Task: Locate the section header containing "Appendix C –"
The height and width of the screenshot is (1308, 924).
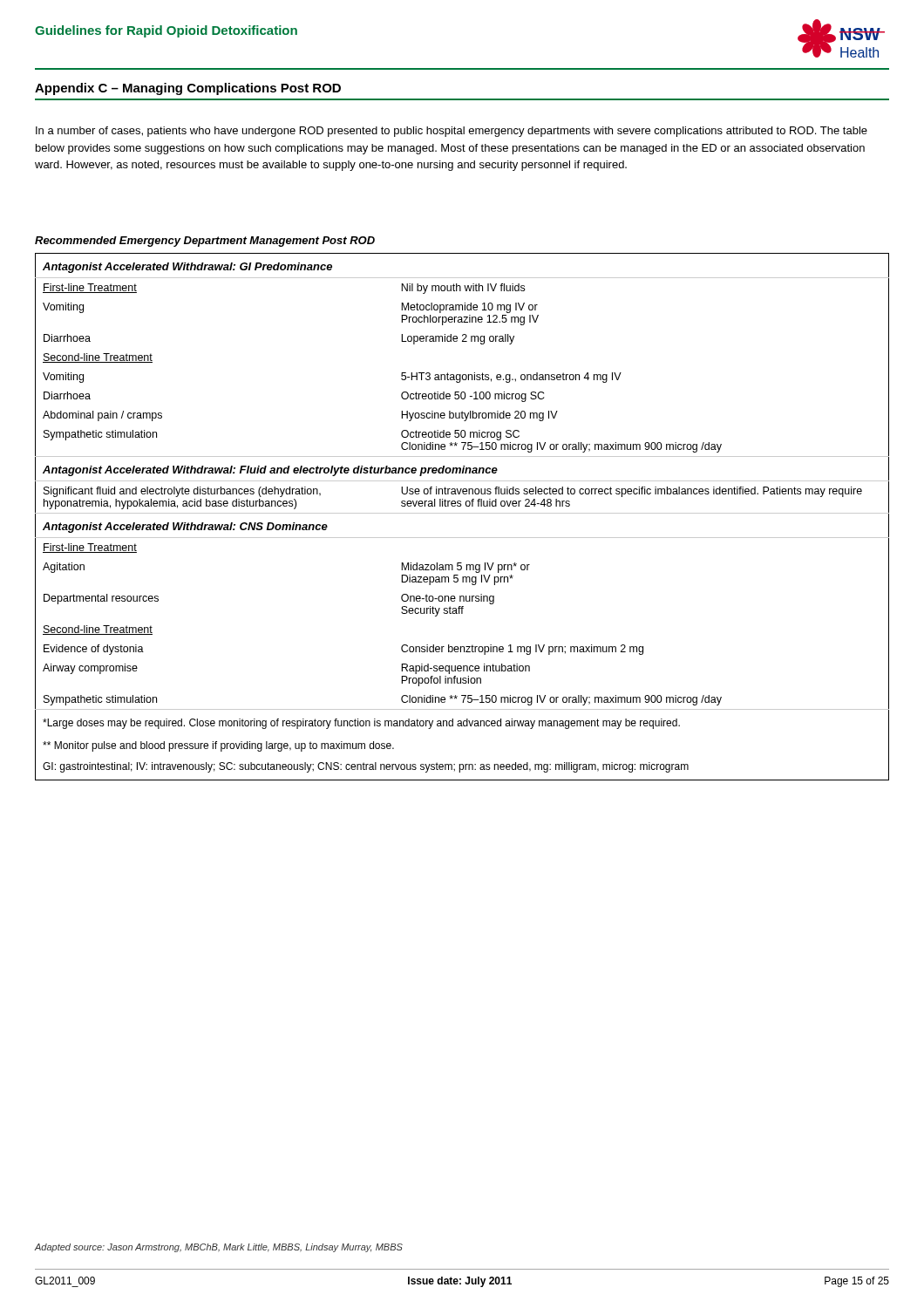Action: point(462,90)
